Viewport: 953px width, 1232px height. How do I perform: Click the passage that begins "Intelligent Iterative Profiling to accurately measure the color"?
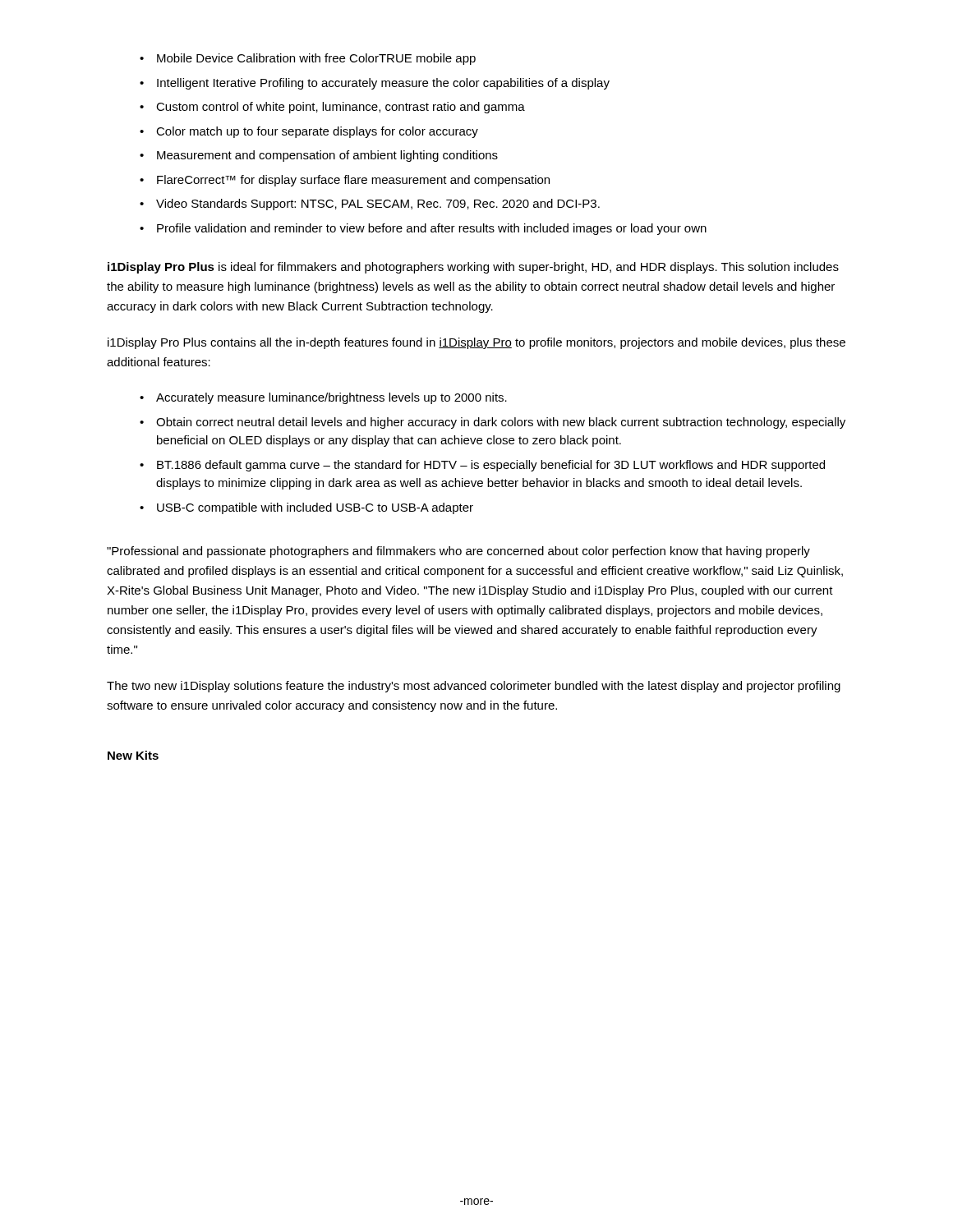(x=383, y=82)
